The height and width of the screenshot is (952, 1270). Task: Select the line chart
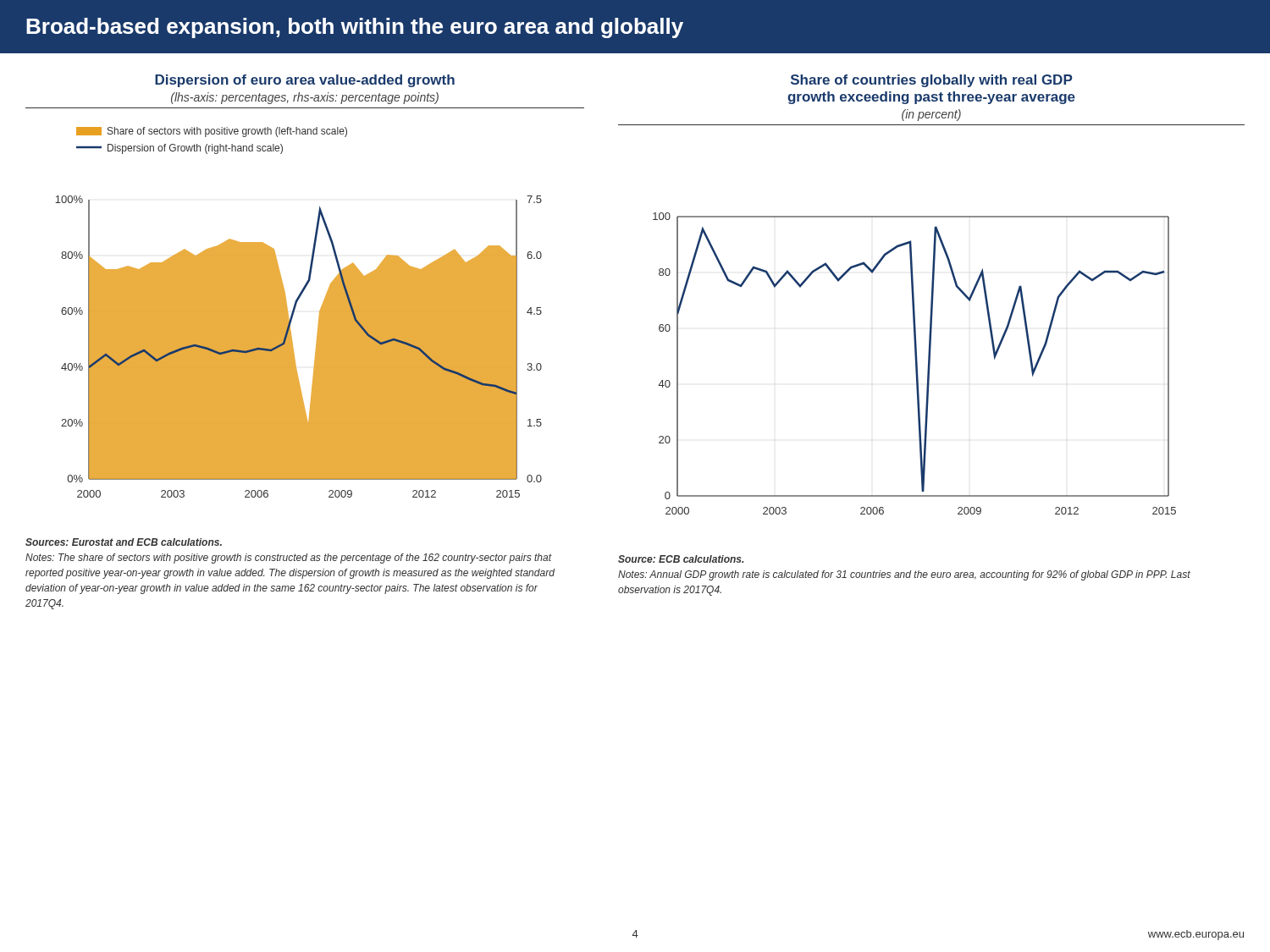click(914, 339)
